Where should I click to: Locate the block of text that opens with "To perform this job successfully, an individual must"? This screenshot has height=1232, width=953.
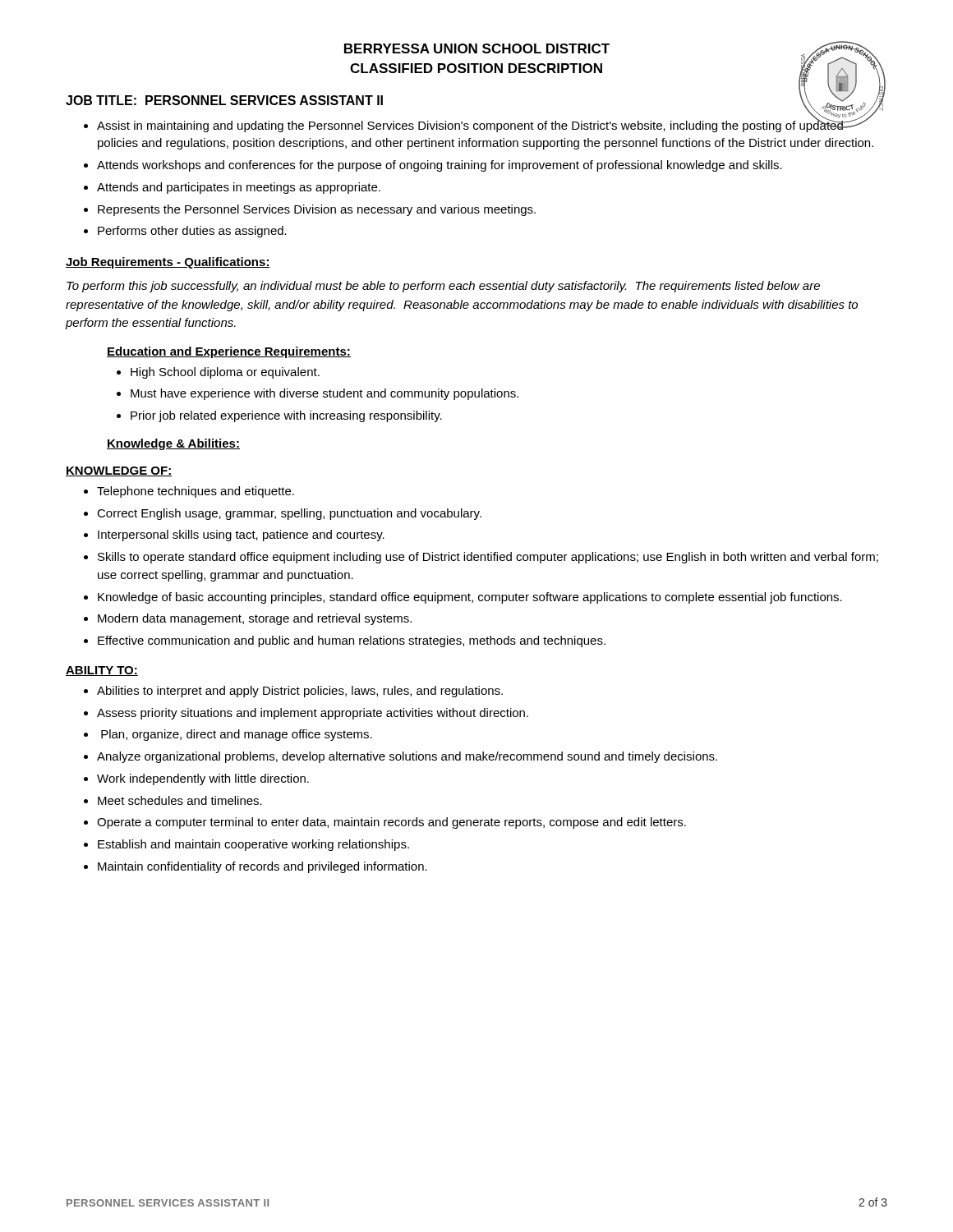[462, 304]
